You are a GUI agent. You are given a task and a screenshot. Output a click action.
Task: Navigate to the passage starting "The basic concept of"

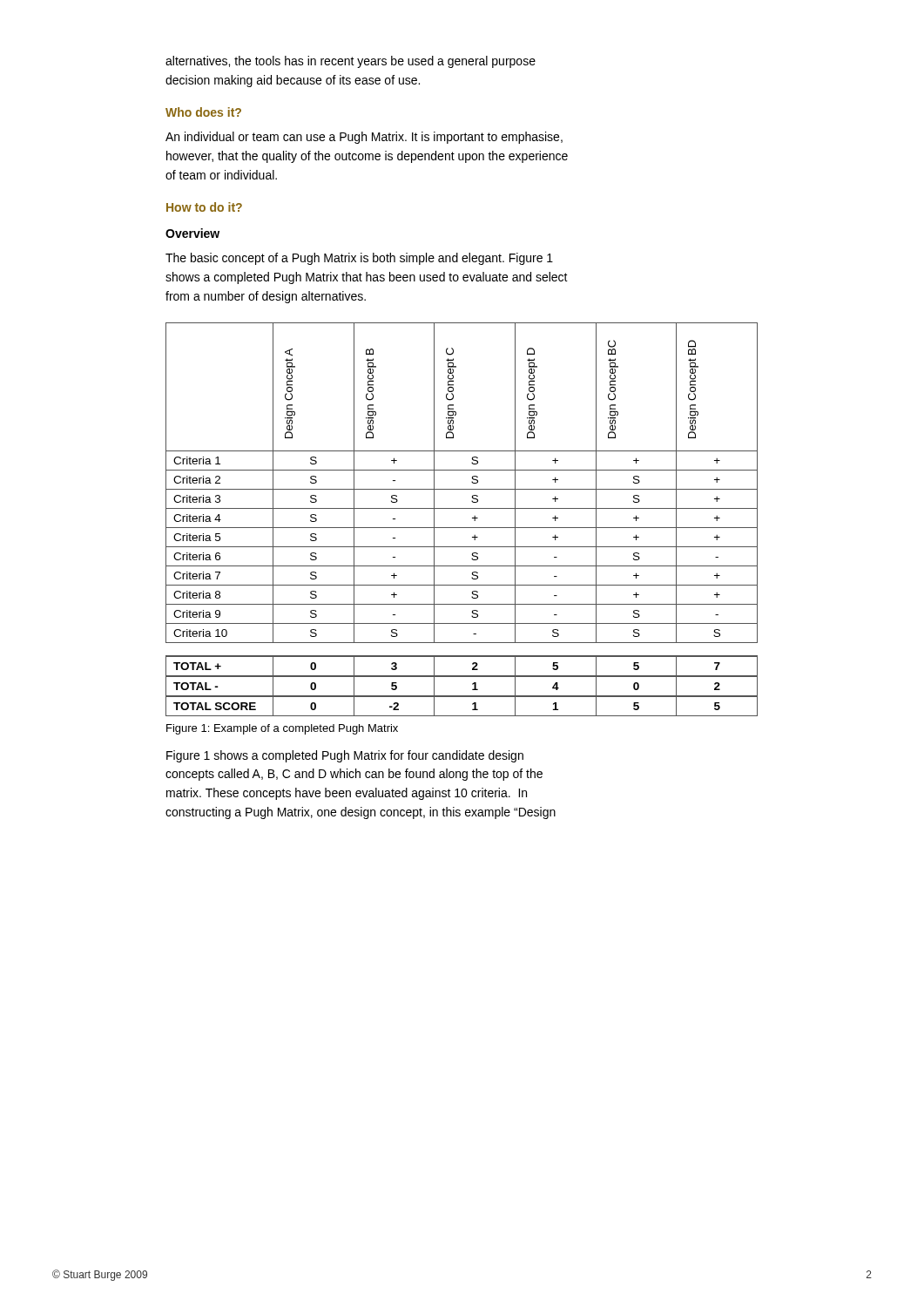(x=366, y=277)
